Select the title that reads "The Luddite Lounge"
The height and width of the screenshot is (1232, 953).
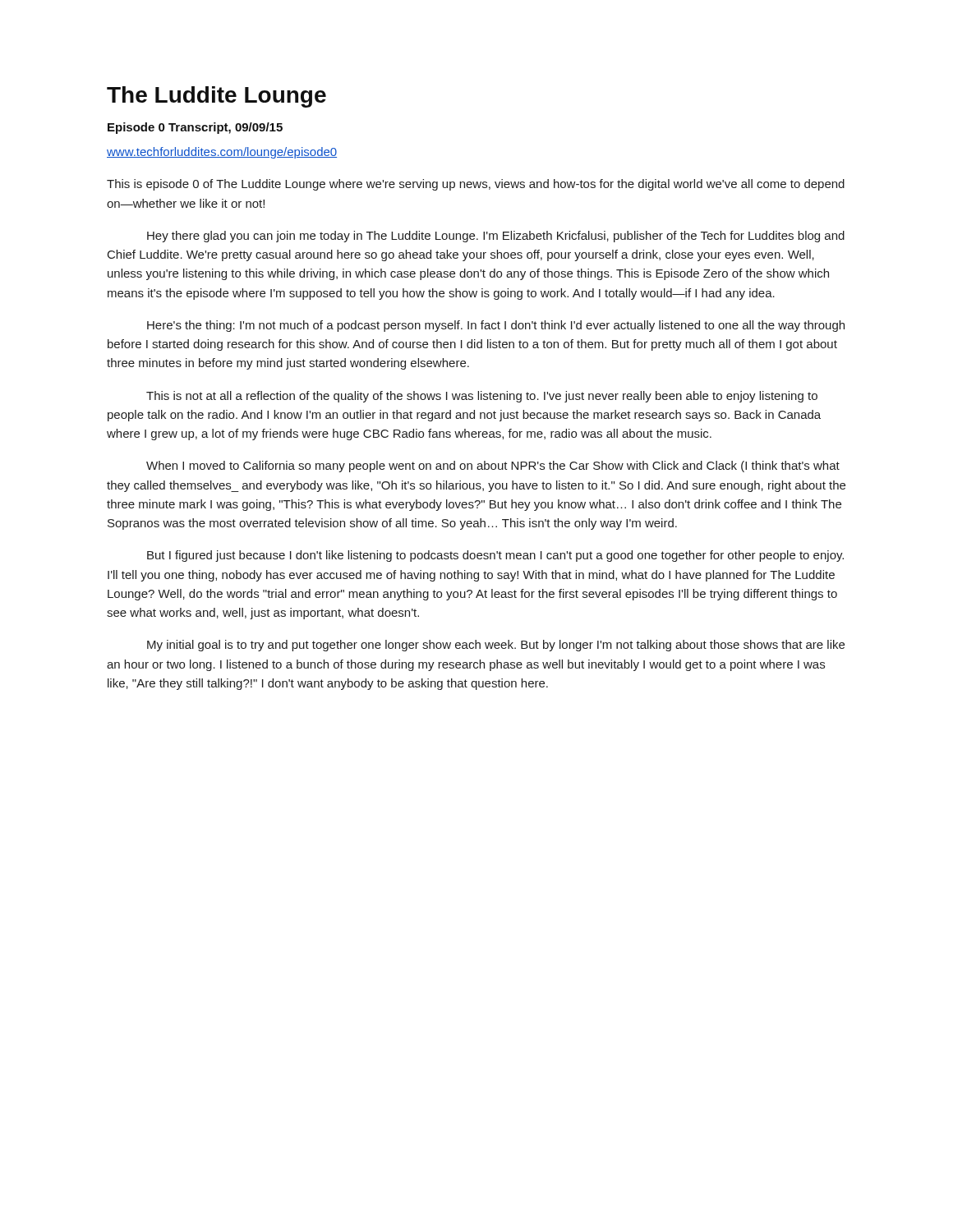click(217, 95)
